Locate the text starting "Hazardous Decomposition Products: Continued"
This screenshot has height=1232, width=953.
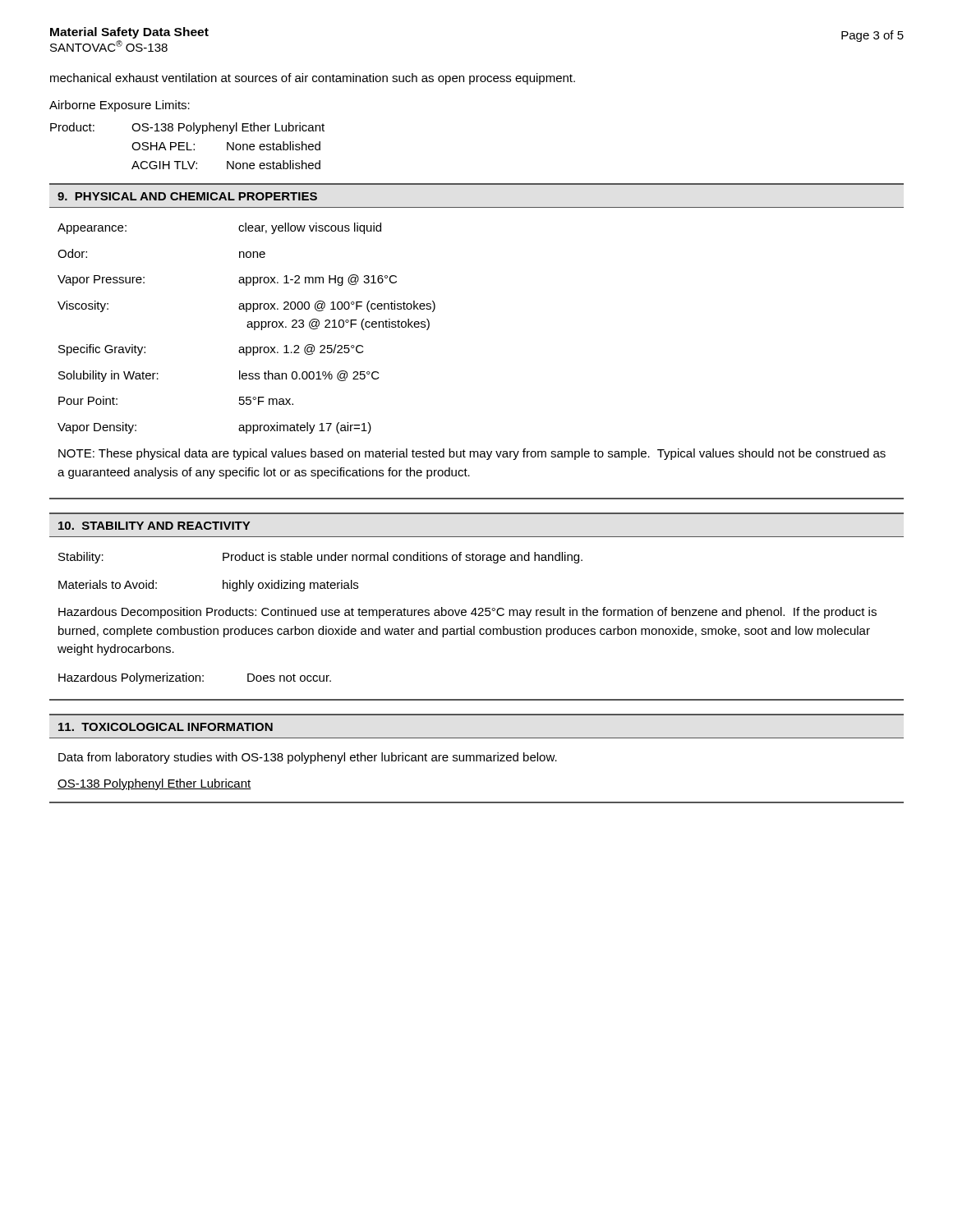pos(467,630)
